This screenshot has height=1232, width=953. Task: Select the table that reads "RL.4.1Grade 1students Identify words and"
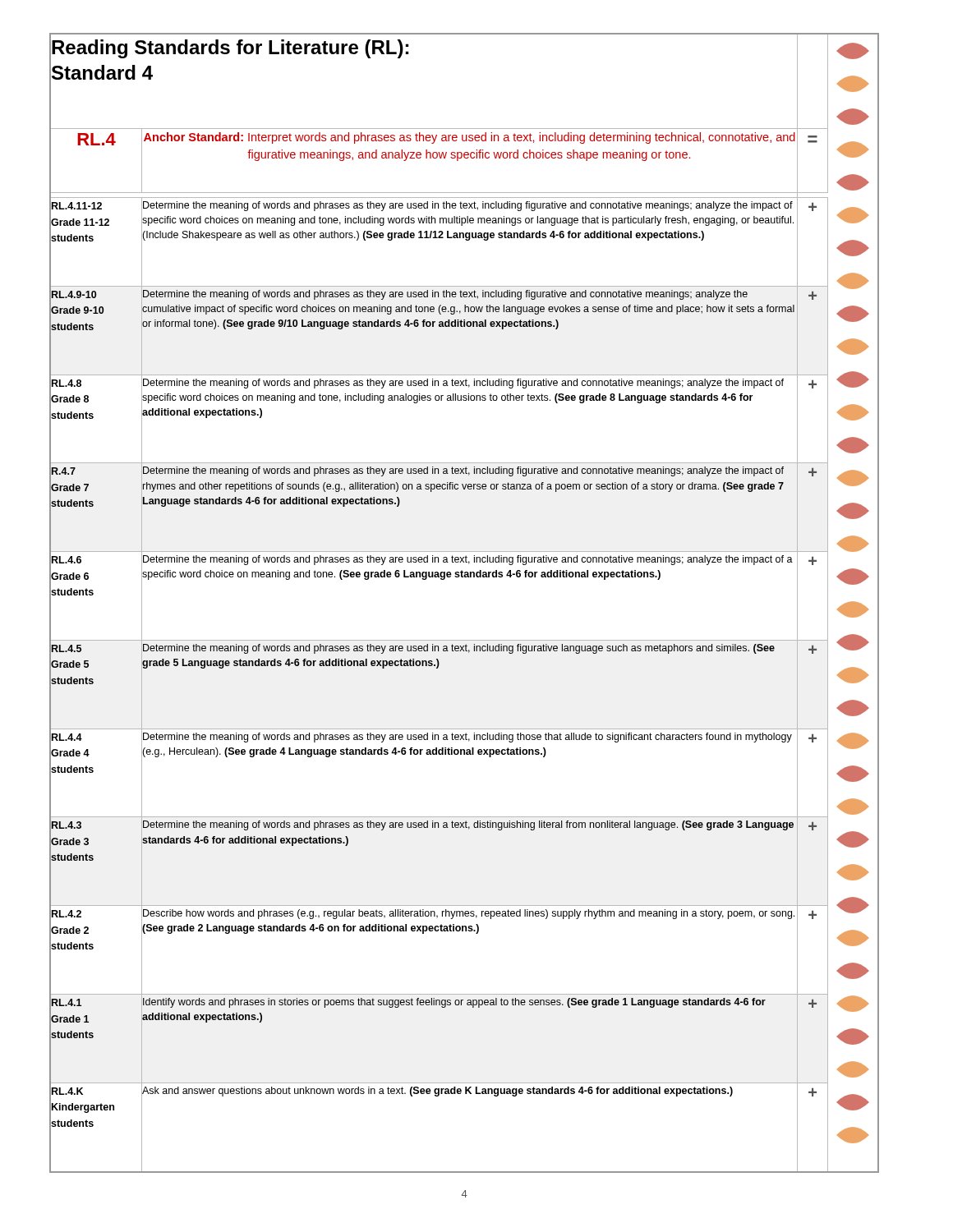click(464, 1039)
